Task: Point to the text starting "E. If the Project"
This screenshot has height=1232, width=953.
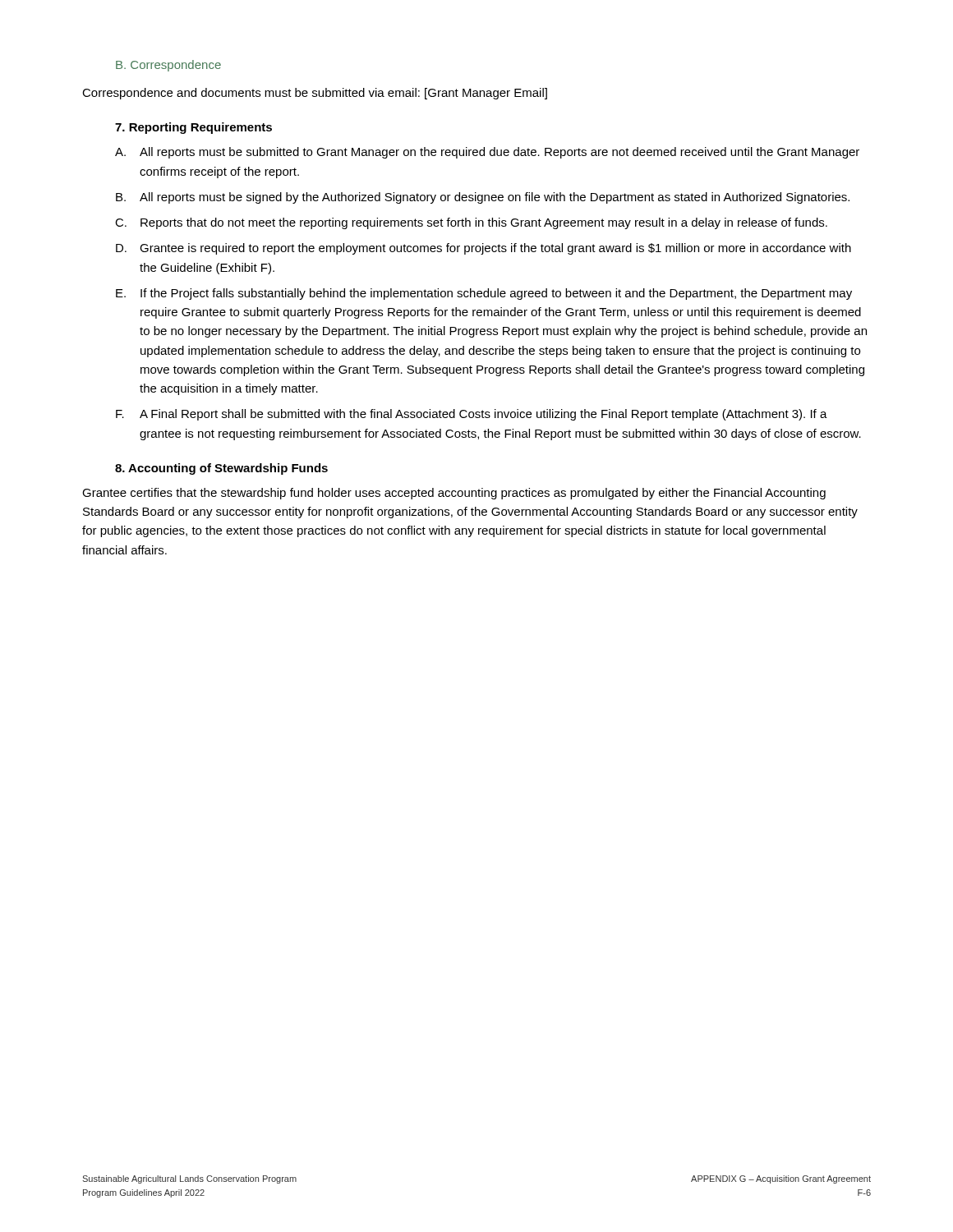Action: (x=493, y=340)
